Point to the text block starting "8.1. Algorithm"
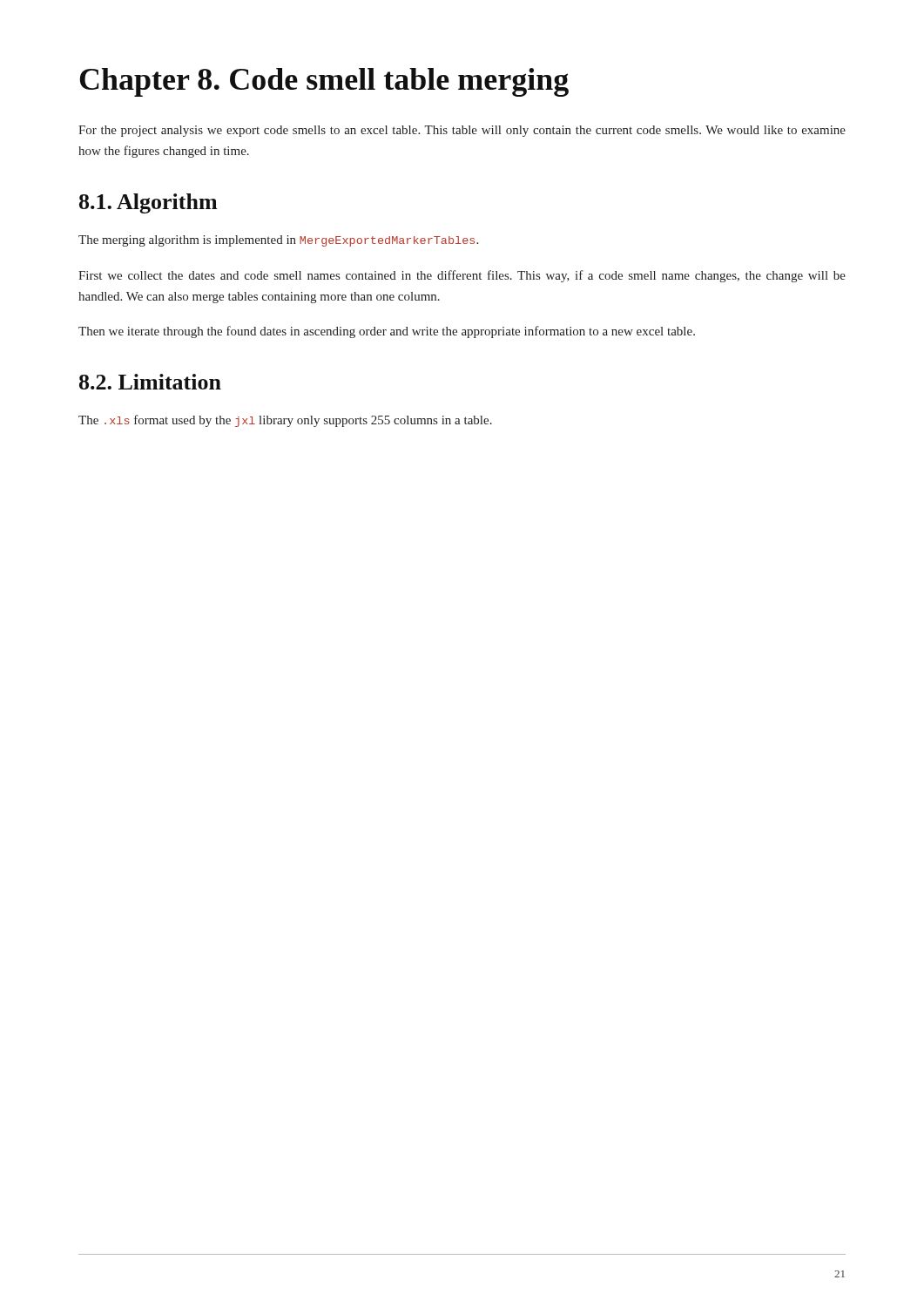This screenshot has height=1307, width=924. pos(148,203)
